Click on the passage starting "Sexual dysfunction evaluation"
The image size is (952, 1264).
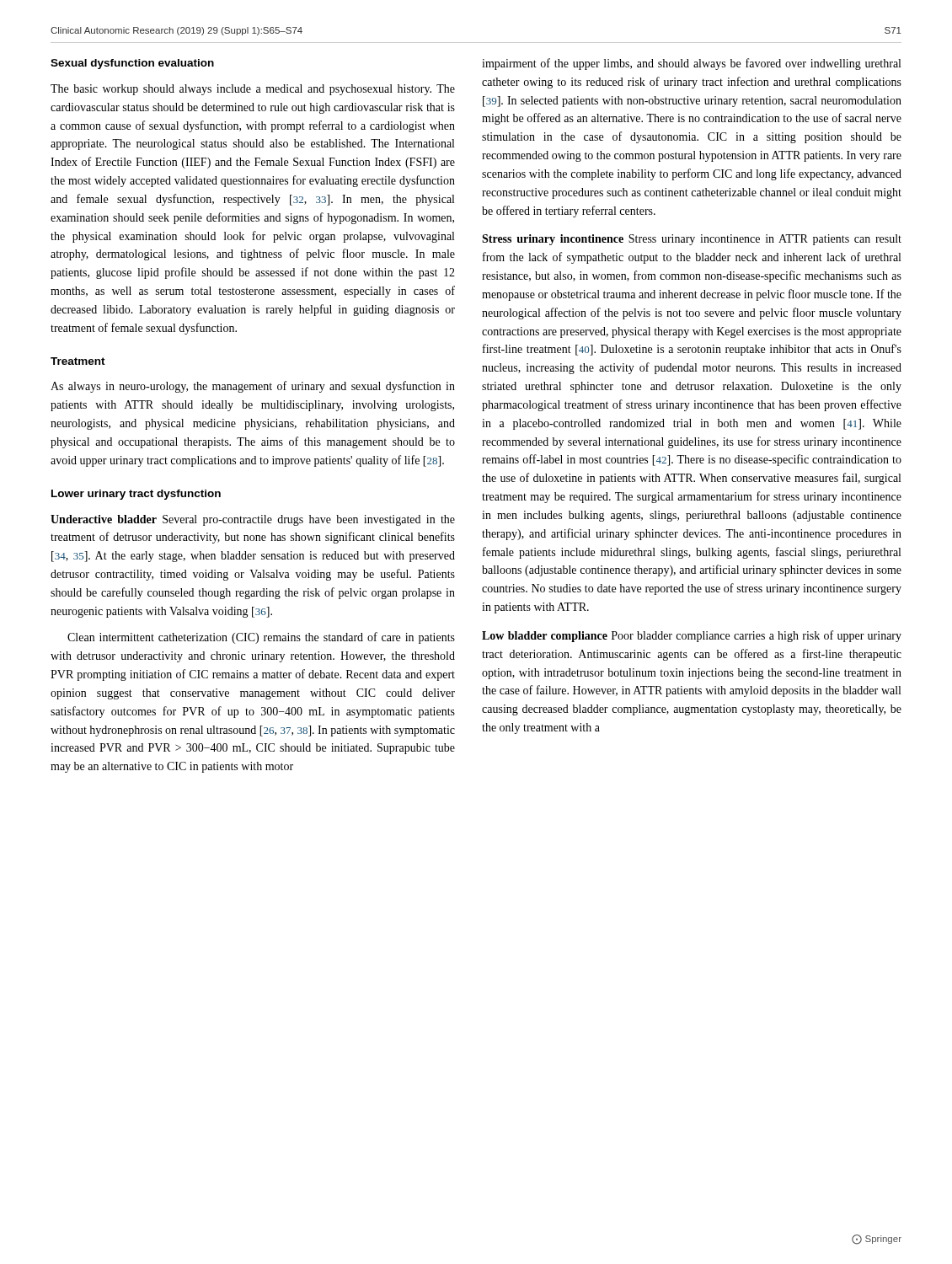coord(132,63)
